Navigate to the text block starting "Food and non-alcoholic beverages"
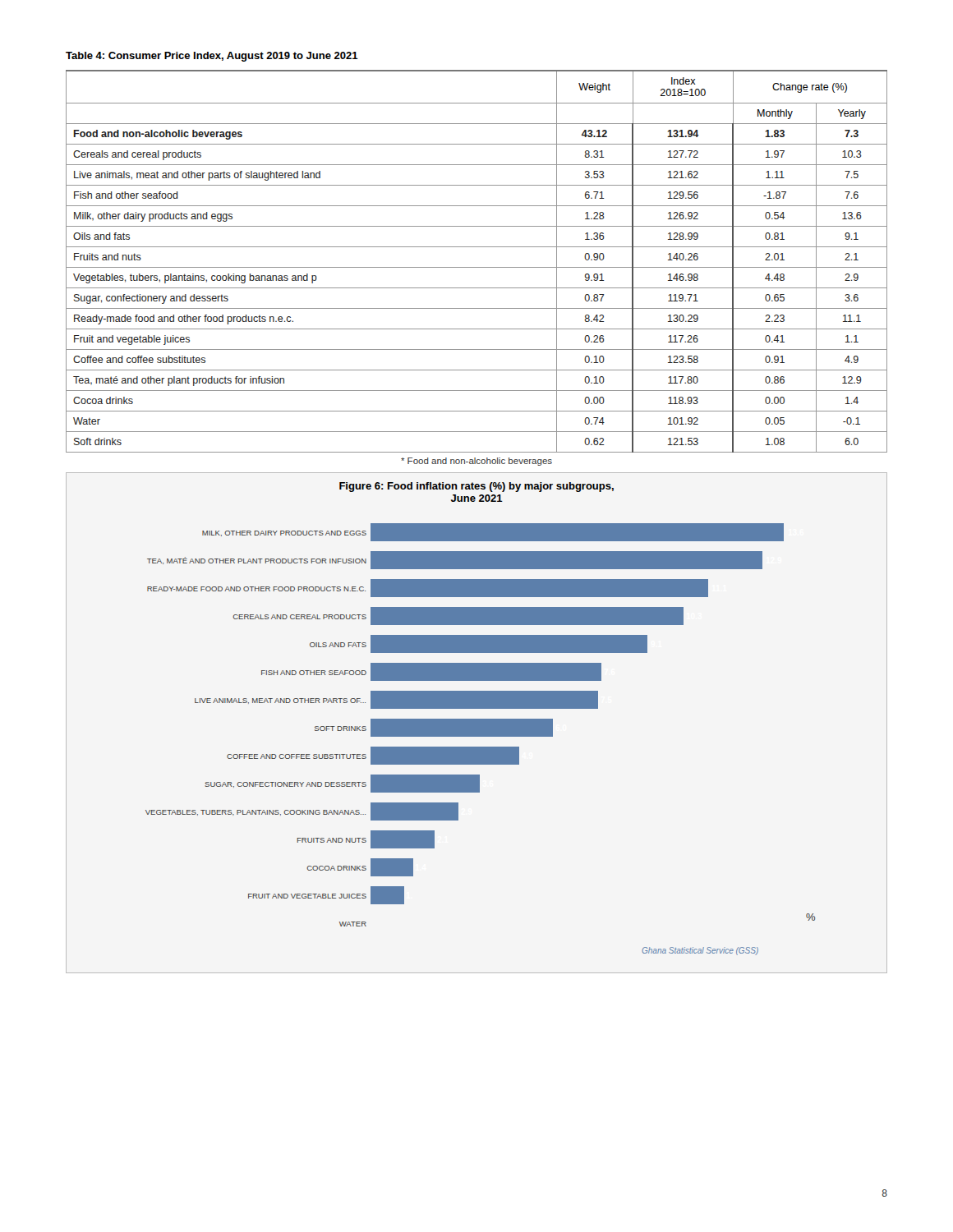Image resolution: width=953 pixels, height=1232 pixels. pyautogui.click(x=476, y=461)
